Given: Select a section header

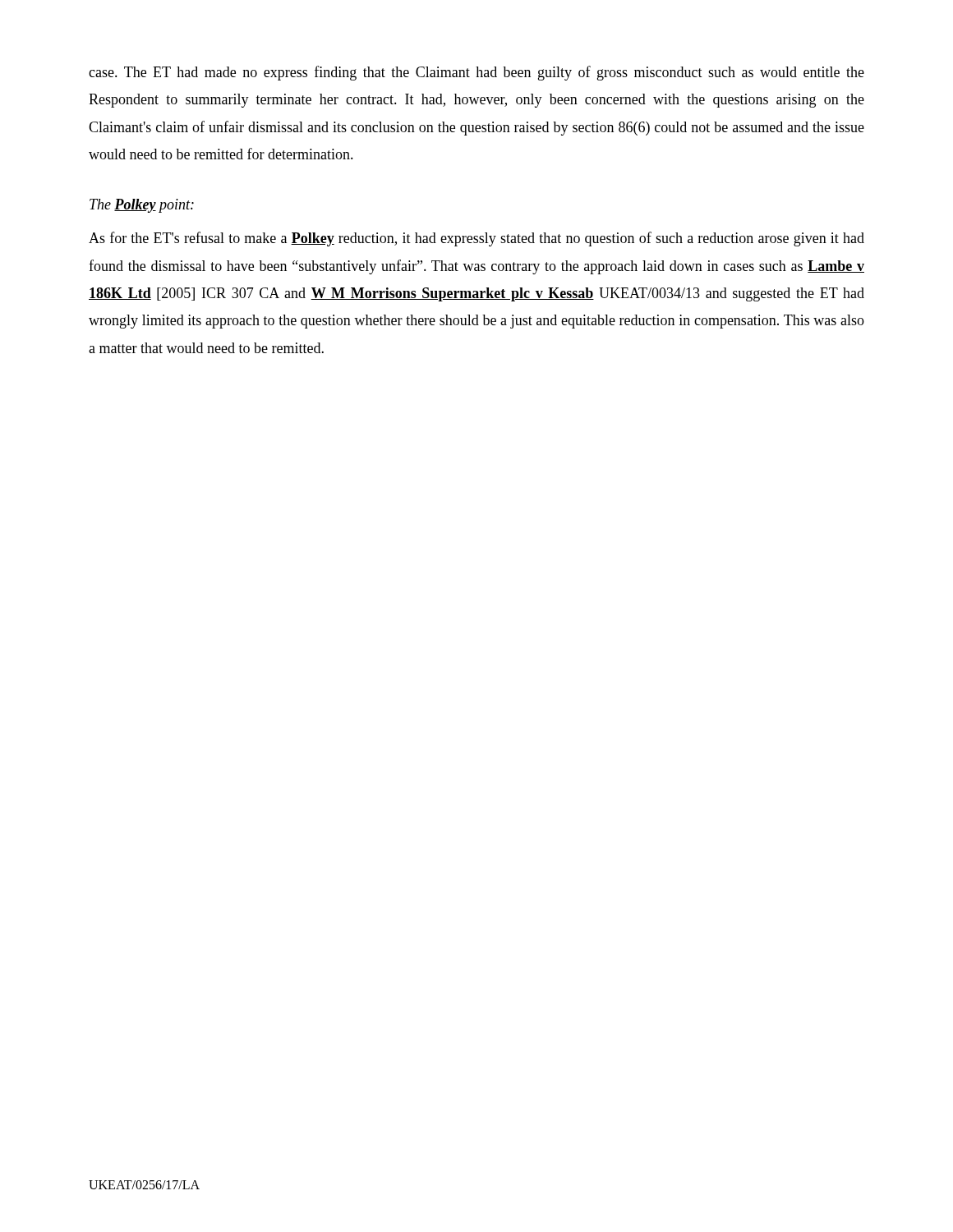Looking at the screenshot, I should coord(142,205).
